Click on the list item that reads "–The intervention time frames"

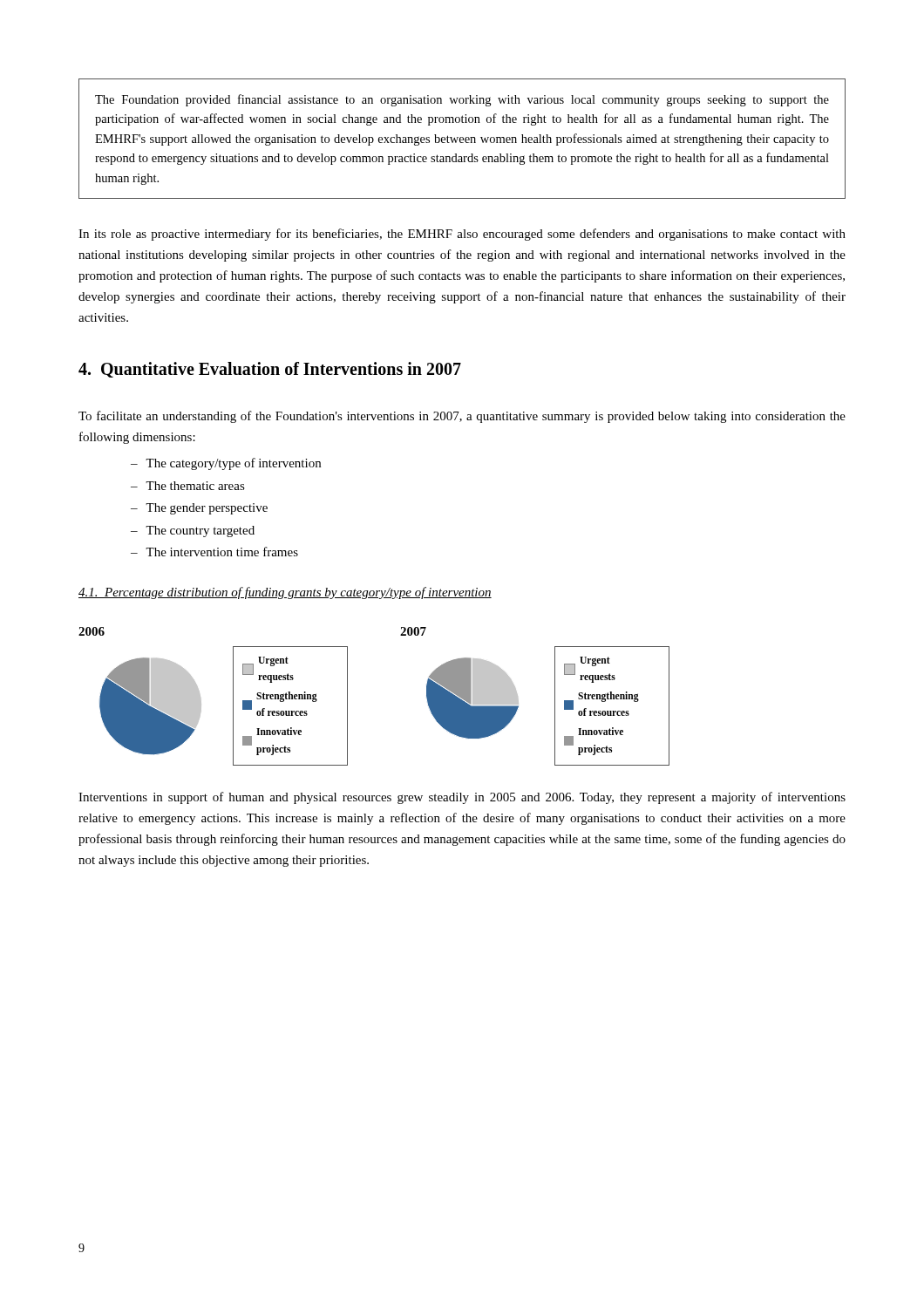pos(214,553)
